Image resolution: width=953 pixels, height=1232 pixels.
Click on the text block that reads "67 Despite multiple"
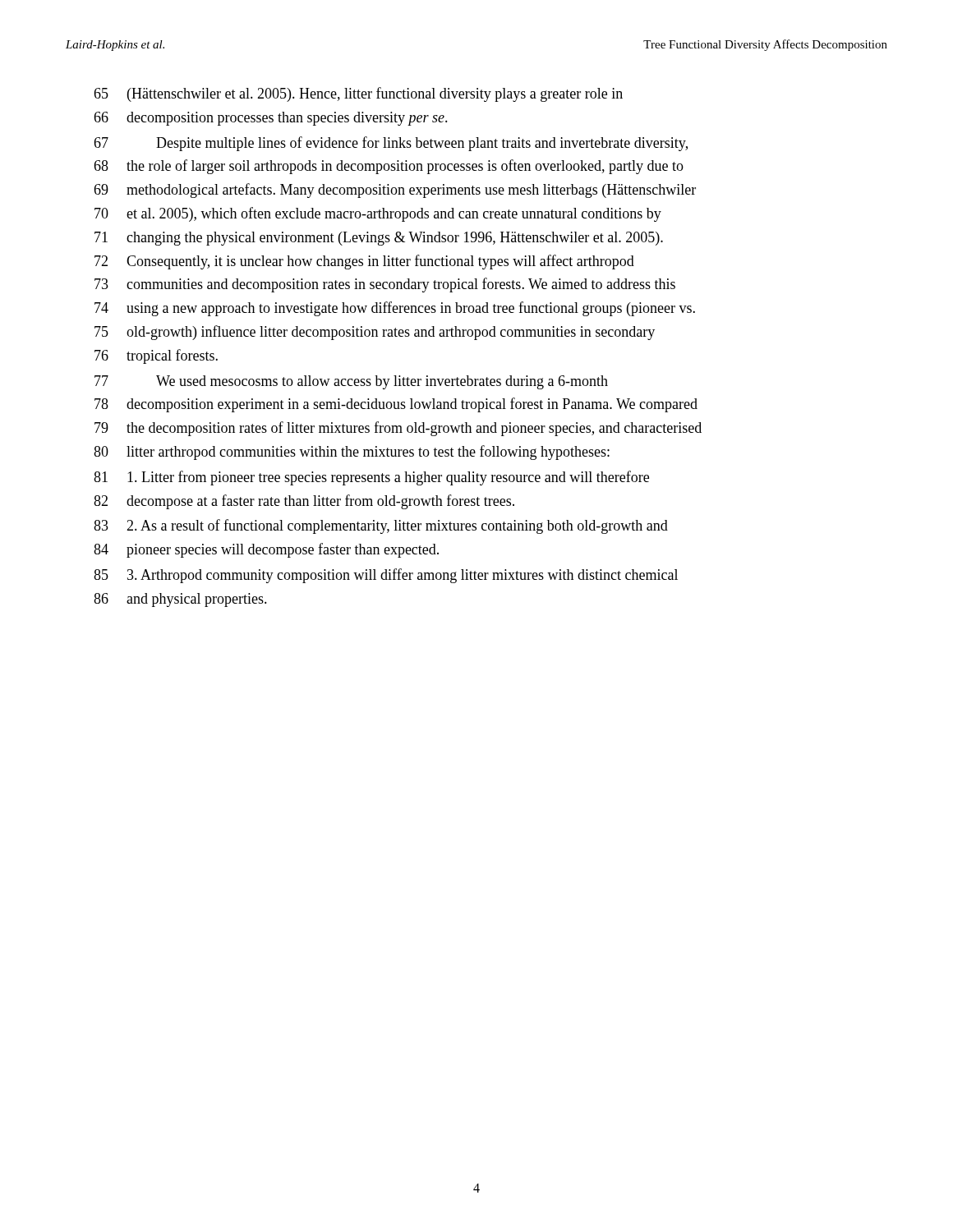tap(476, 143)
